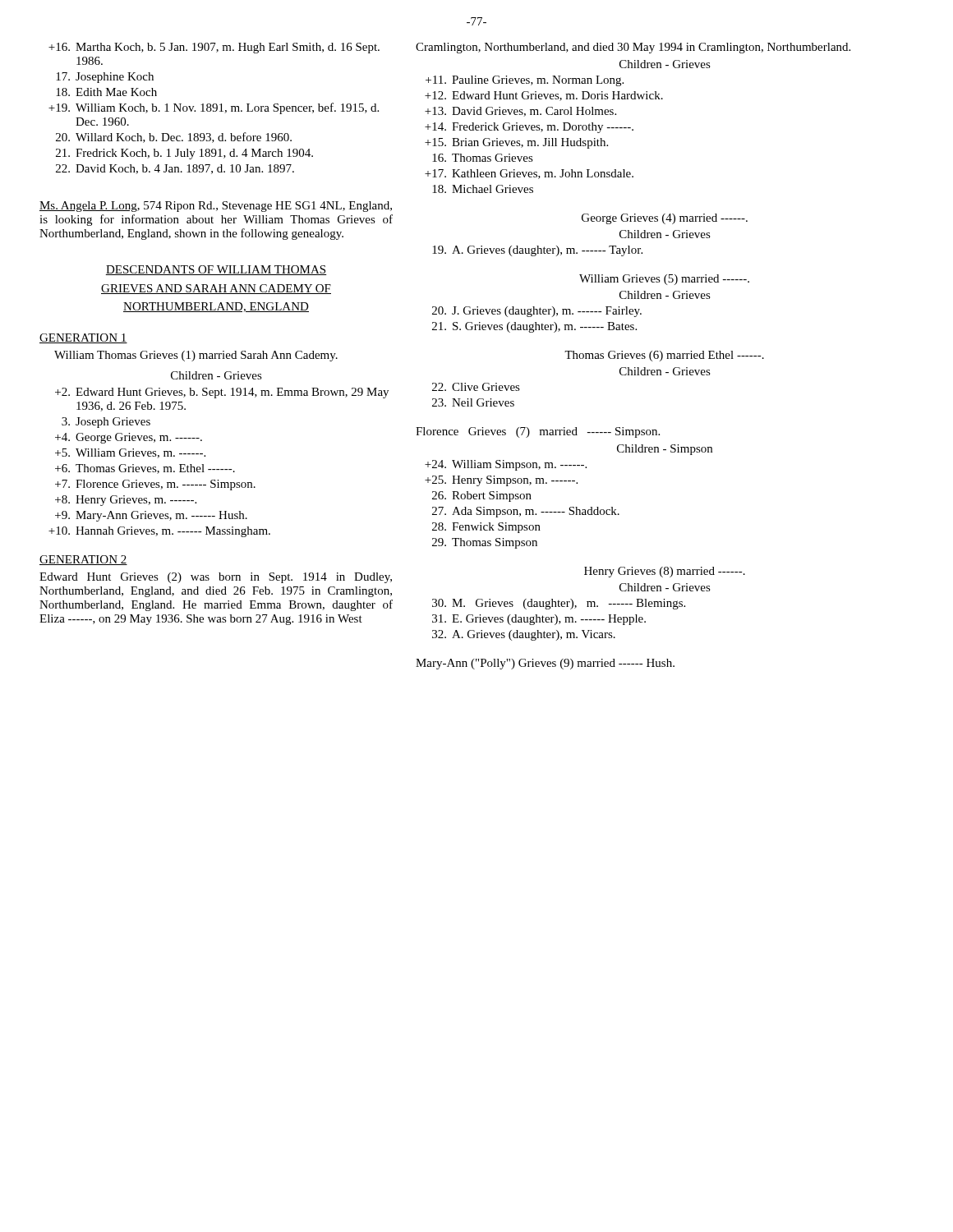The height and width of the screenshot is (1232, 953).
Task: Locate the text "28. Fenwick Simpson"
Action: coord(486,528)
